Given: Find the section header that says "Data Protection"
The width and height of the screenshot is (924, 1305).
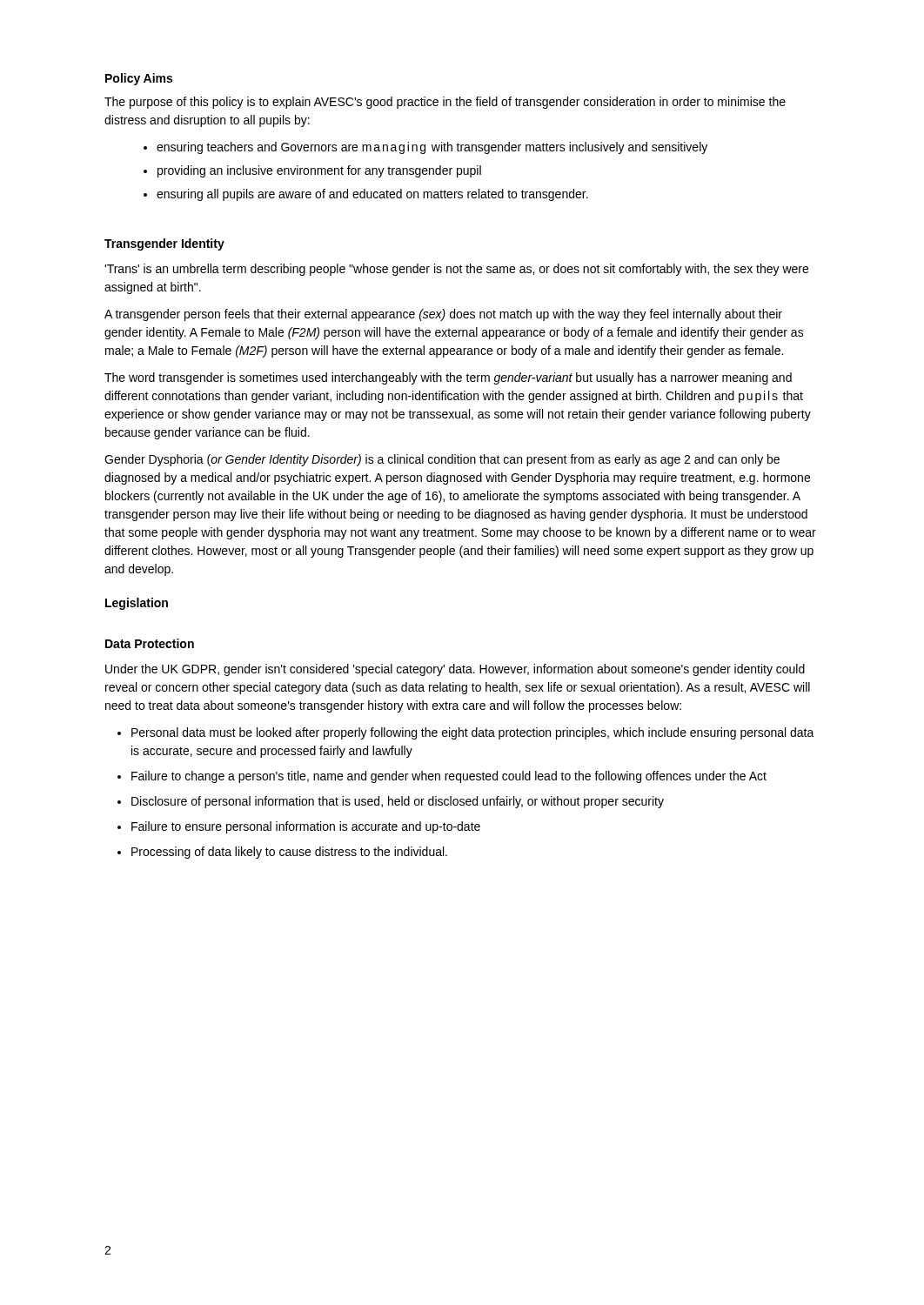Looking at the screenshot, I should [x=149, y=644].
